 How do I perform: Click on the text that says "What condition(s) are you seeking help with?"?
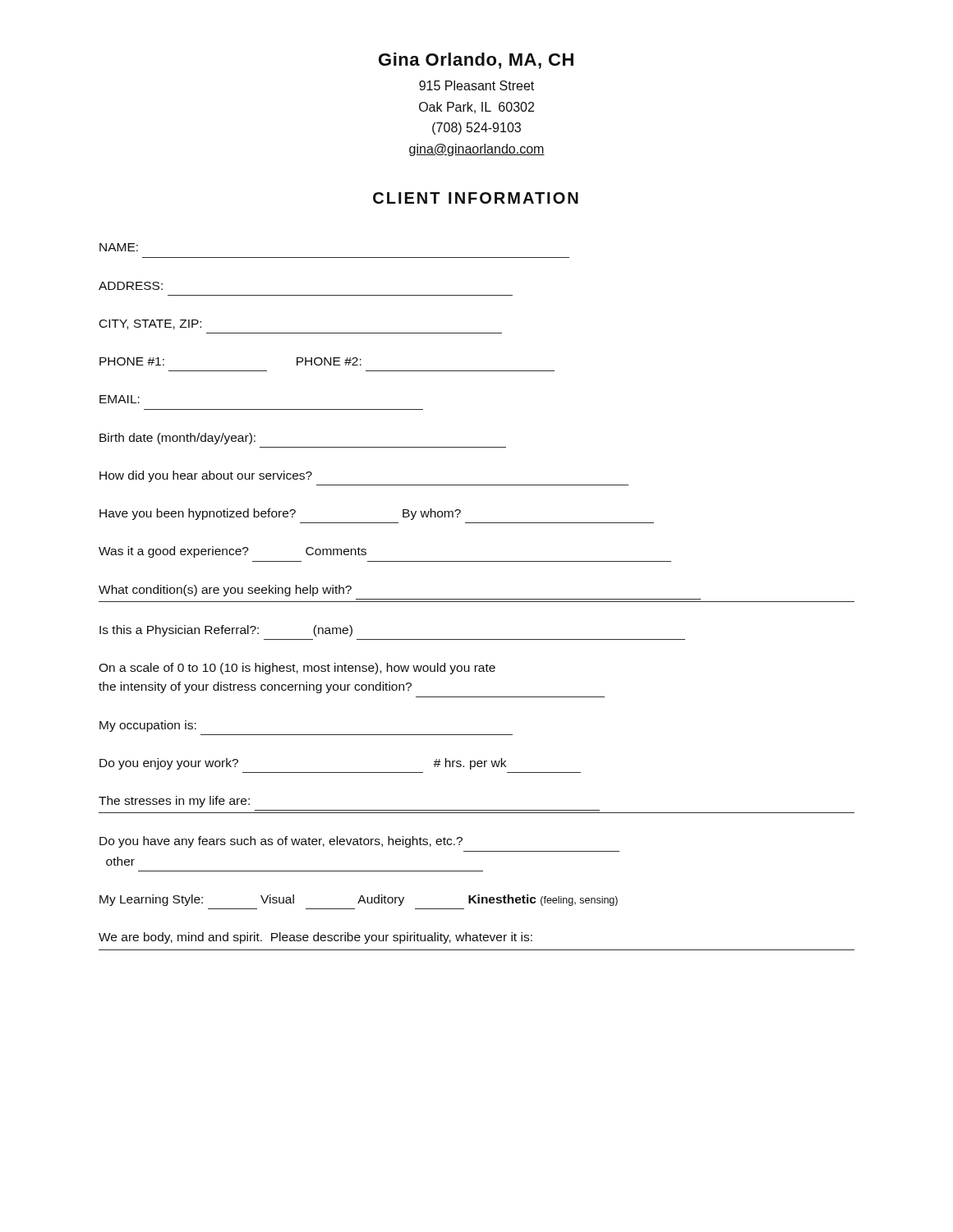[476, 591]
